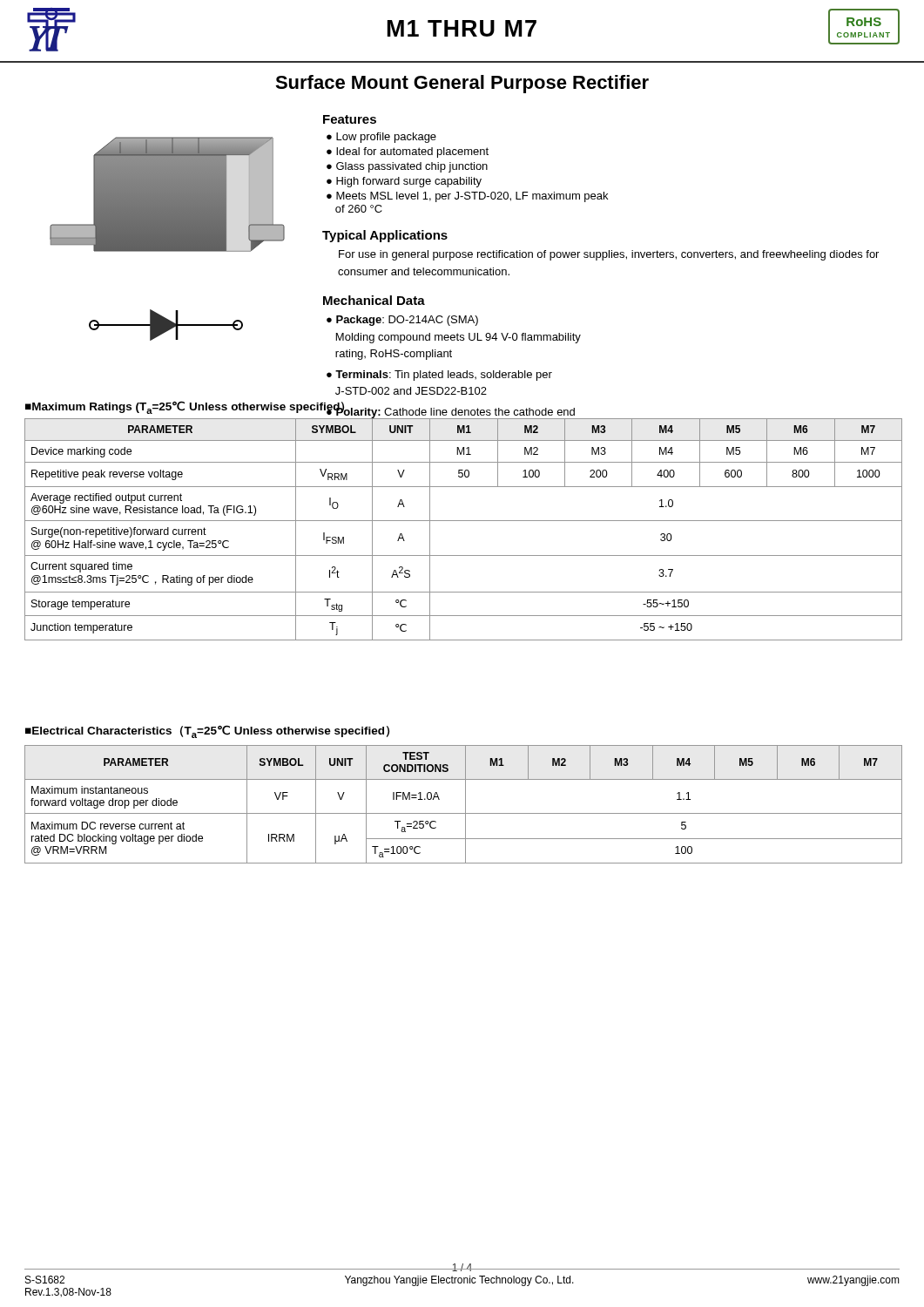
Task: Click on the block starting "● Glass passivated"
Action: tap(407, 166)
